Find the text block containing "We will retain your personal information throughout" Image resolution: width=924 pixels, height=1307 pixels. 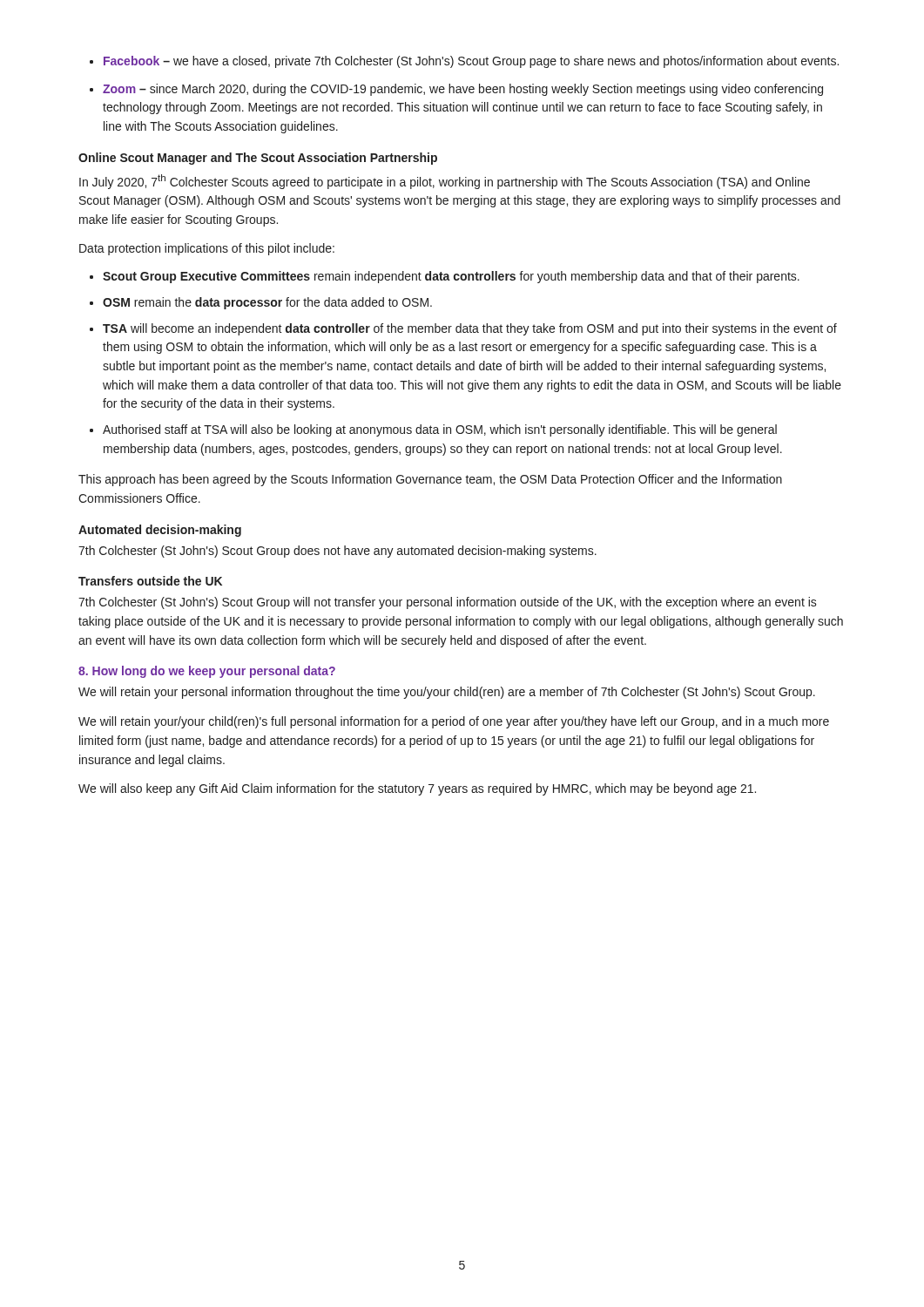coord(447,692)
